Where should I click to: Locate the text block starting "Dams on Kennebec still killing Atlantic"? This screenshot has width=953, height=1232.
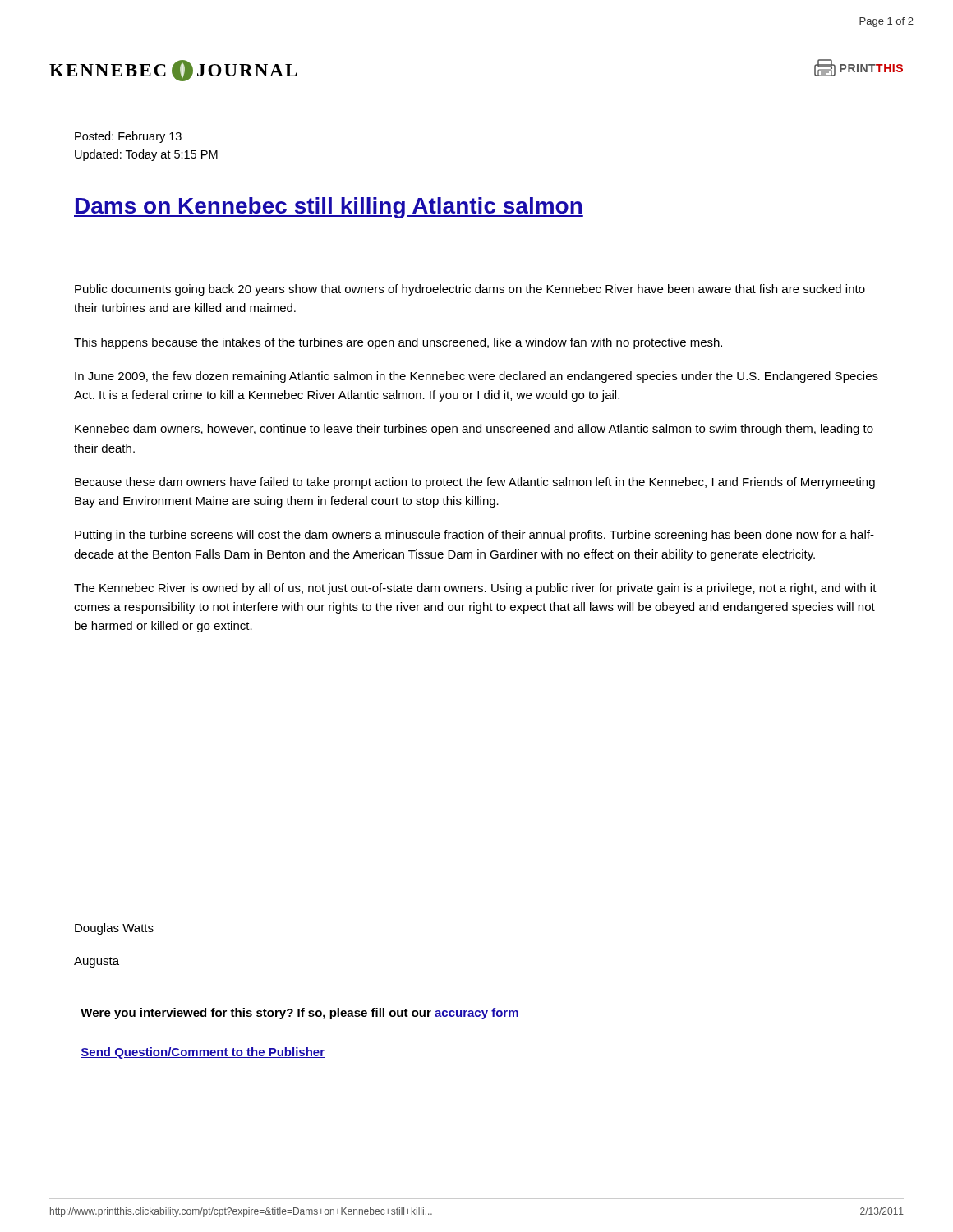point(329,206)
